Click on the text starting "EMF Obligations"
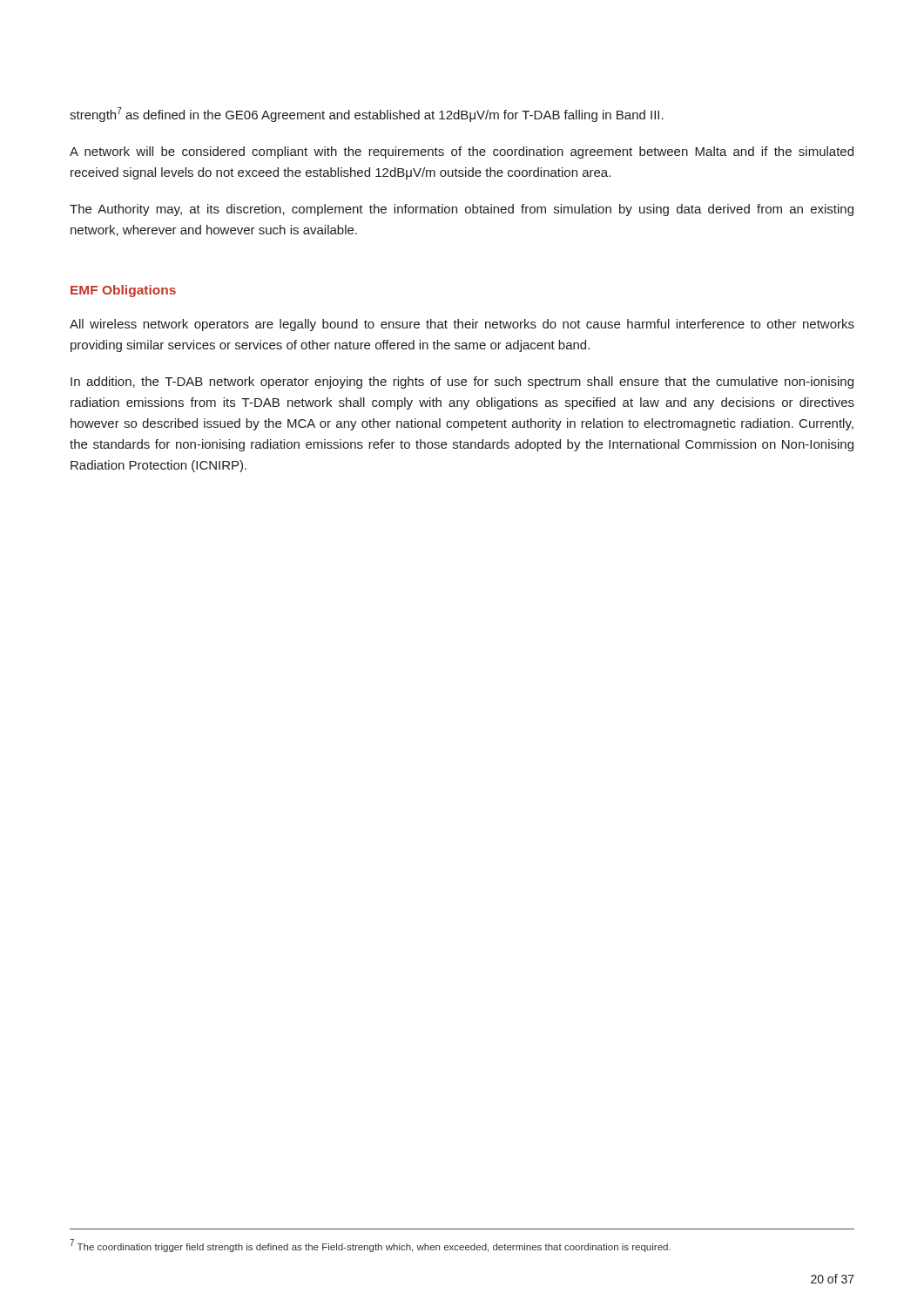 (123, 290)
